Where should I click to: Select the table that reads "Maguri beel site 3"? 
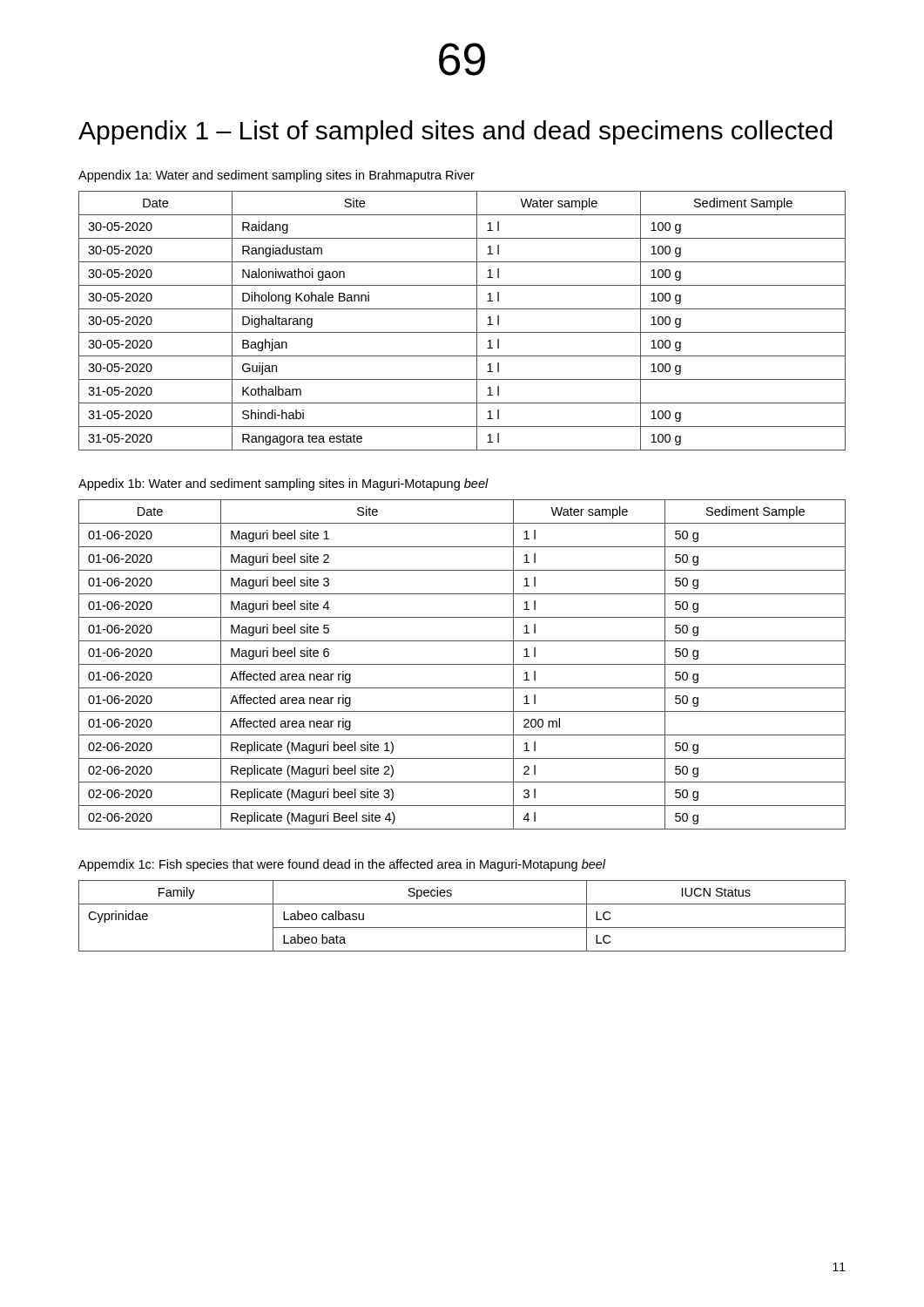pyautogui.click(x=462, y=664)
